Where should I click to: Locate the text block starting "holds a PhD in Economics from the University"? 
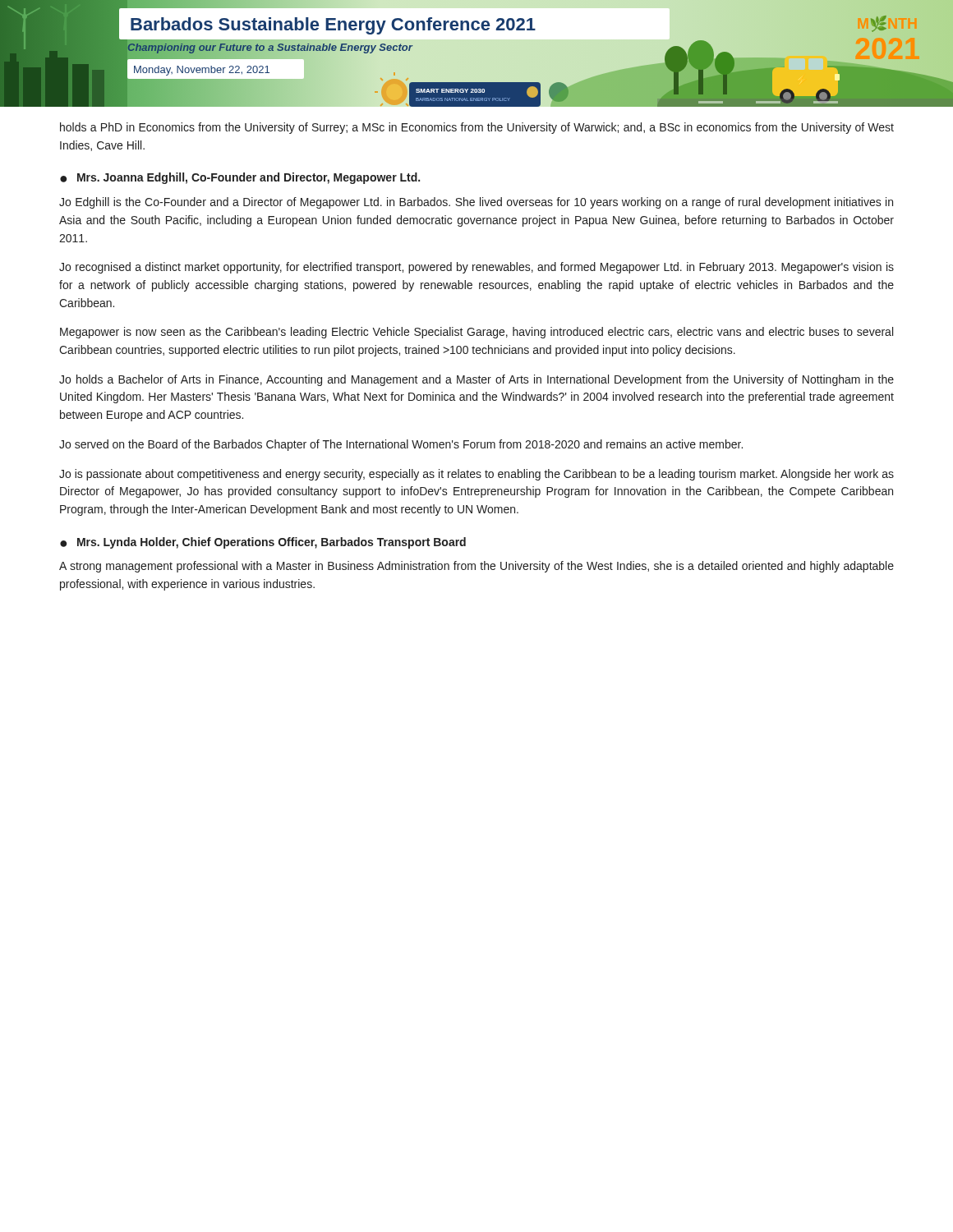(x=476, y=136)
